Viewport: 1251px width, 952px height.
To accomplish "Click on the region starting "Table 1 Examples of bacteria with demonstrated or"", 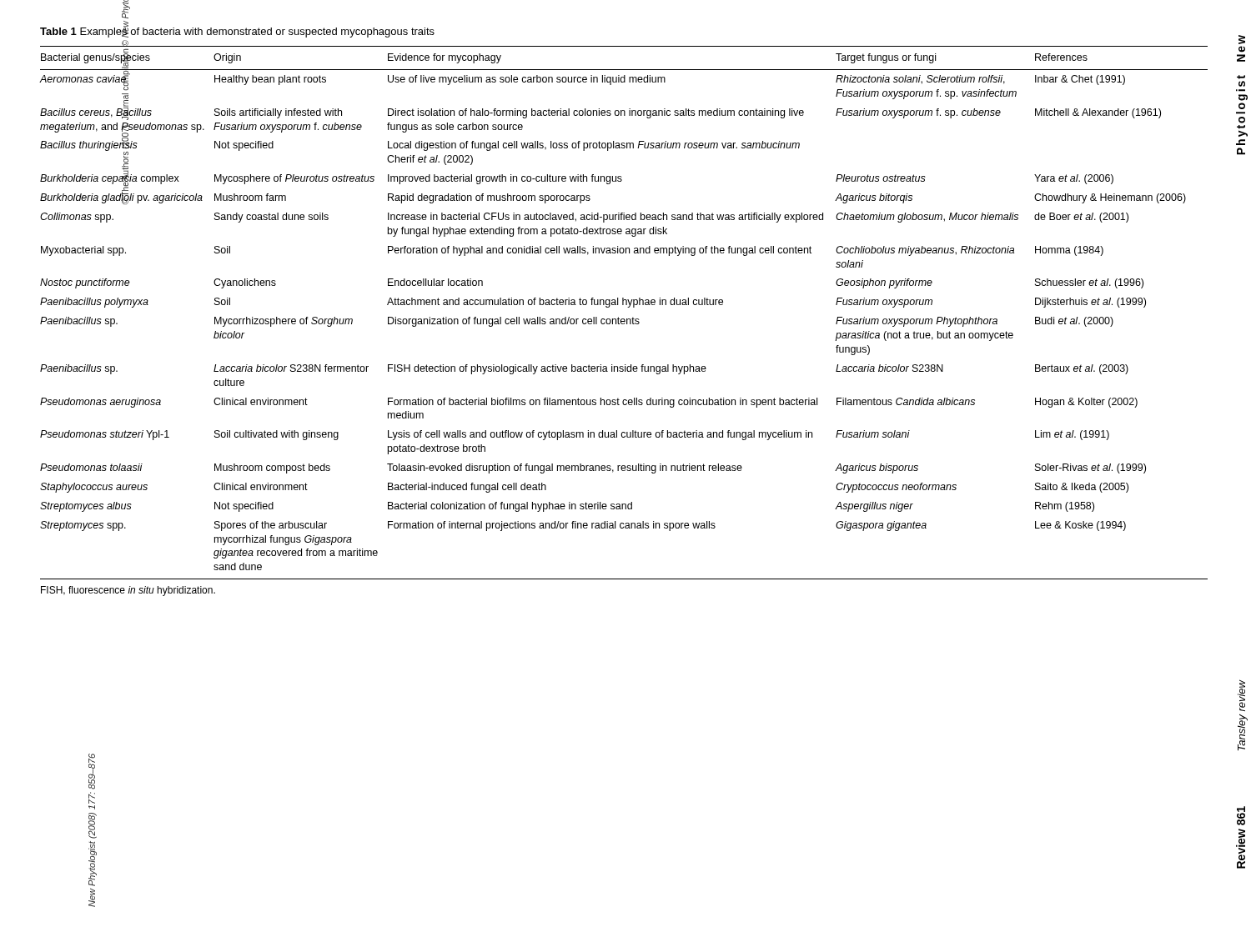I will click(237, 31).
